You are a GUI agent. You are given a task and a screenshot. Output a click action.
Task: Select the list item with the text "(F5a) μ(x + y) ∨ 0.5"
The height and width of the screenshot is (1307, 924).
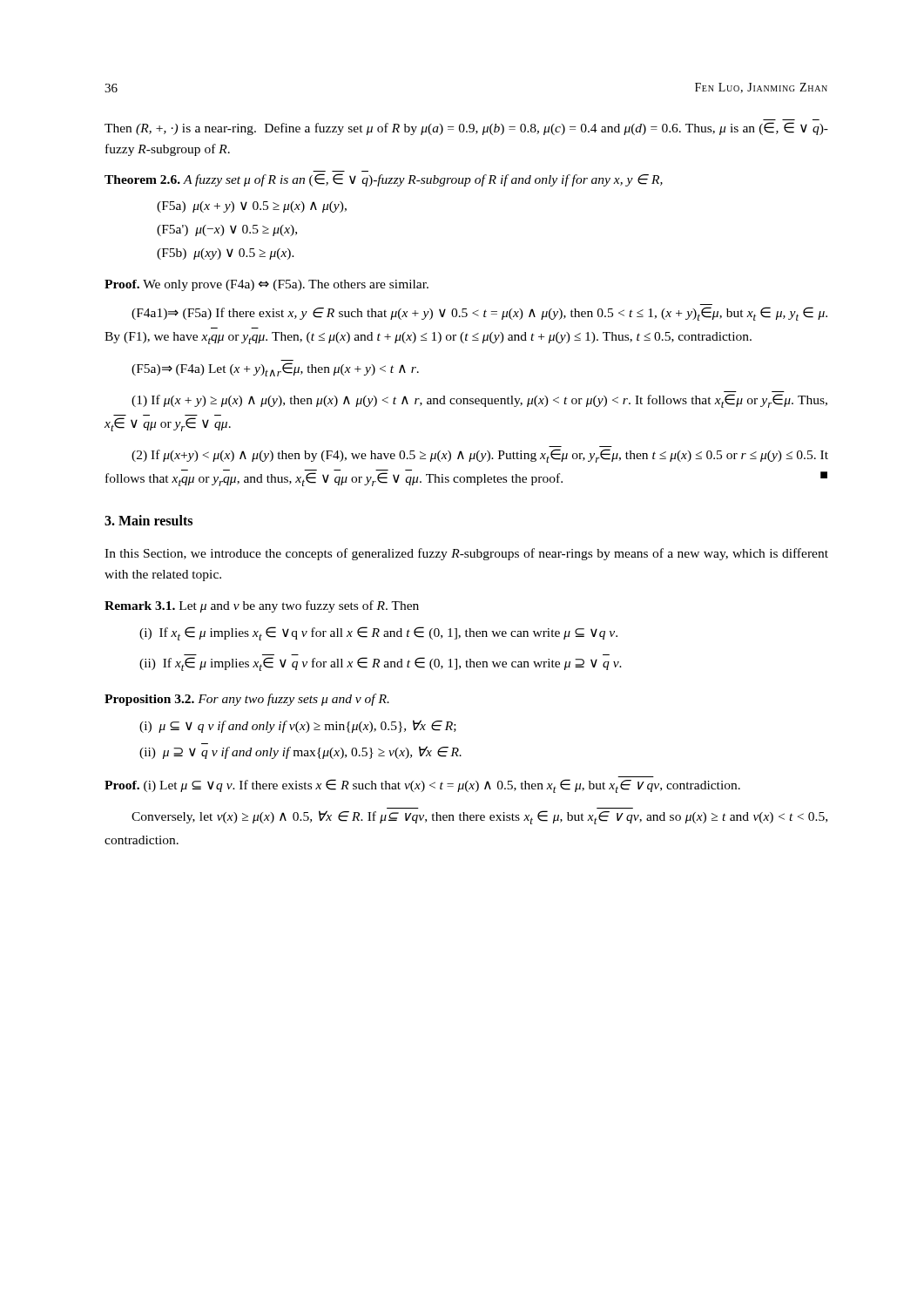click(x=252, y=205)
